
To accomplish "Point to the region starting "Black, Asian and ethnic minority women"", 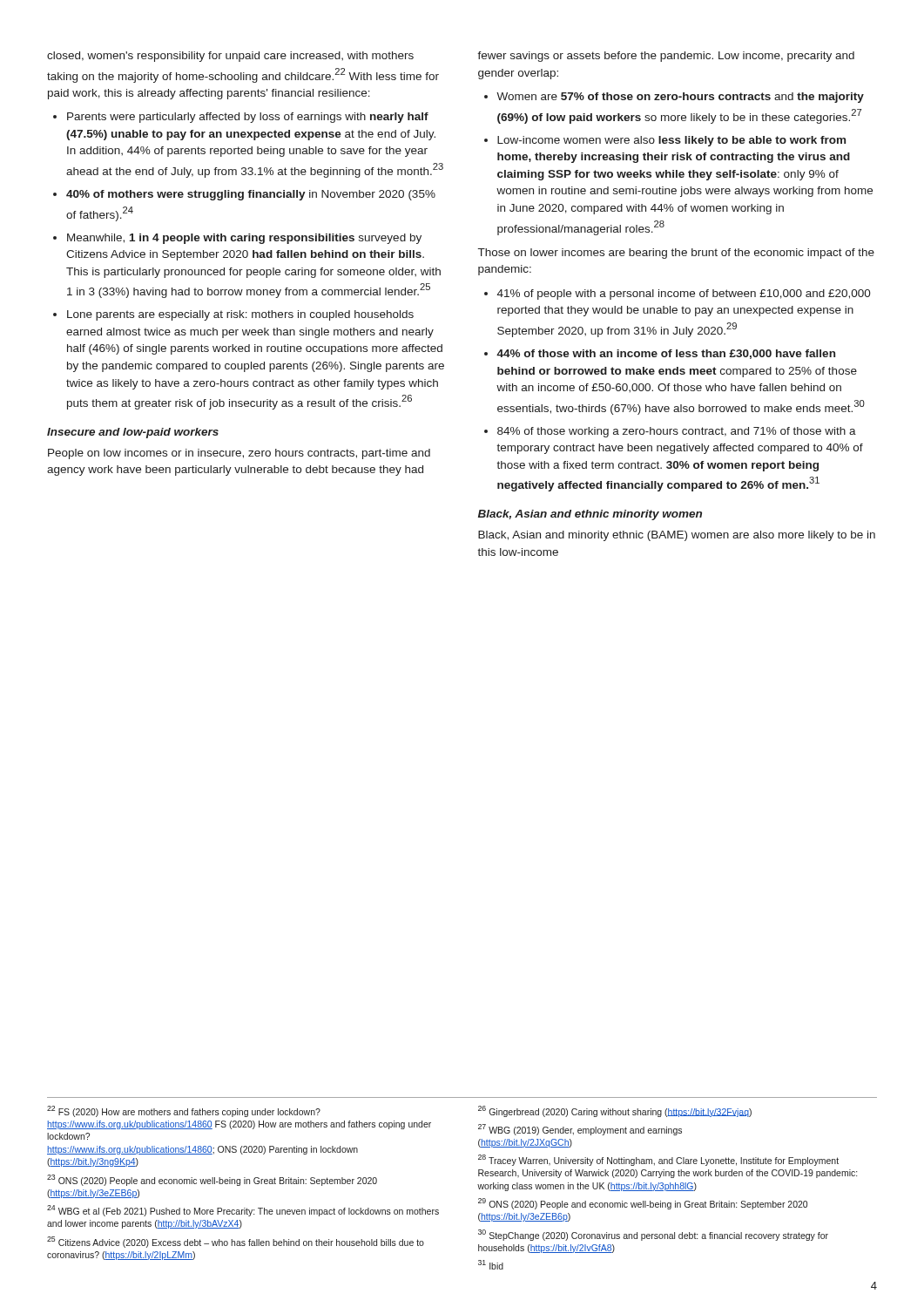I will pos(590,514).
